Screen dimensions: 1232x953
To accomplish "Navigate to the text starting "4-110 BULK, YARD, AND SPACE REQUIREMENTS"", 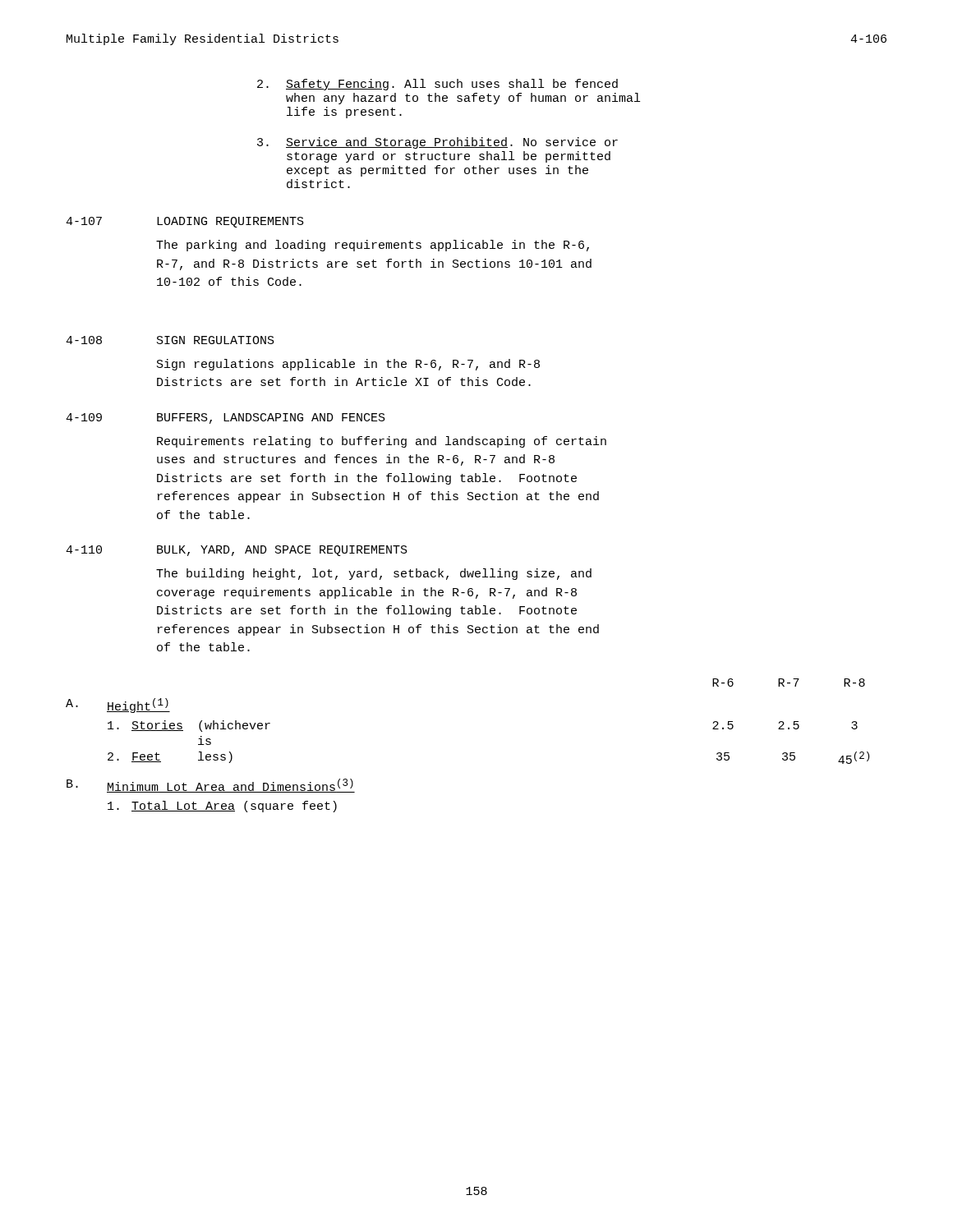I will click(x=237, y=551).
